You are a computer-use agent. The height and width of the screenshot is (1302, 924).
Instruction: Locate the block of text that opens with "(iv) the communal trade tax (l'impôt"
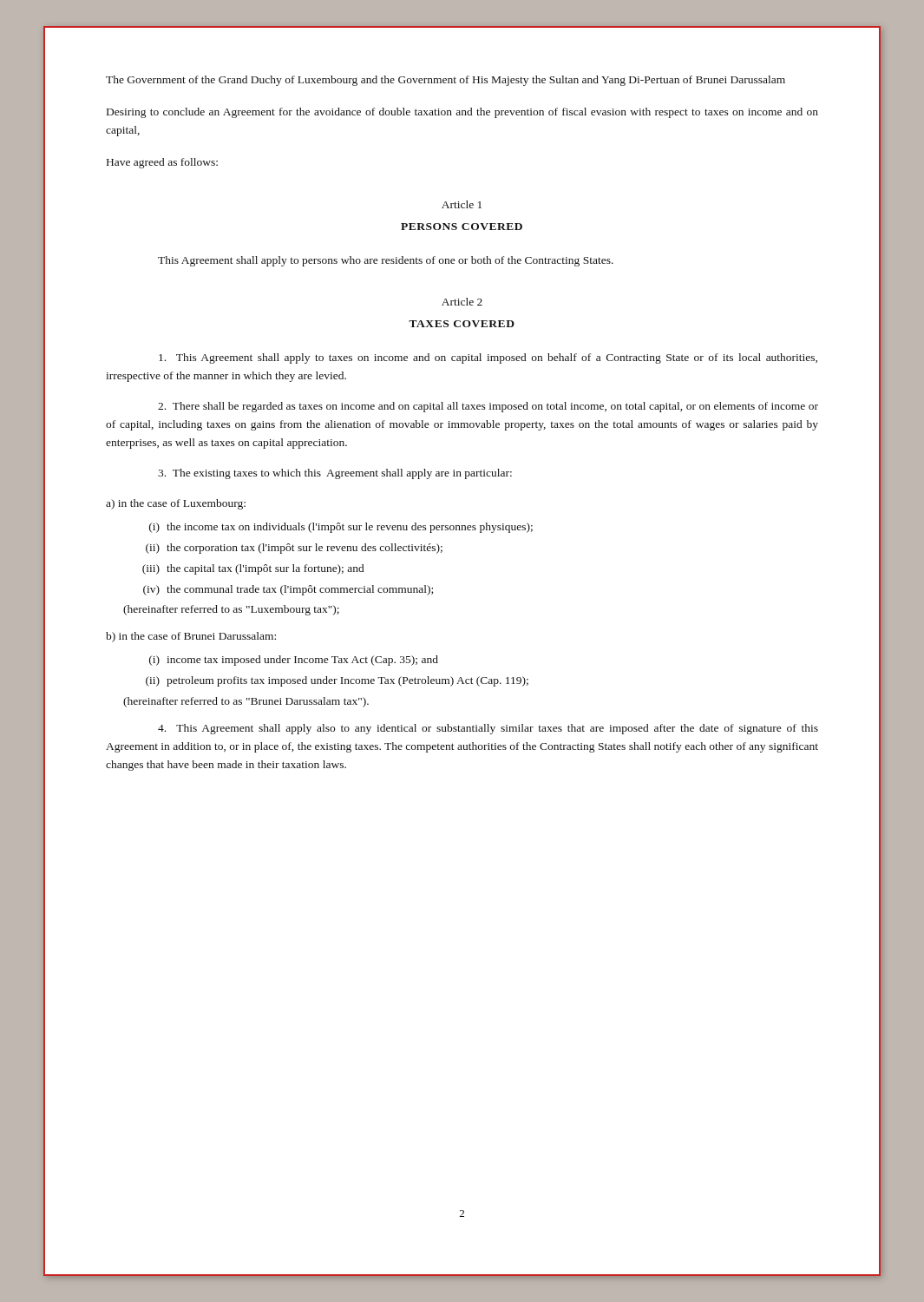coord(288,590)
